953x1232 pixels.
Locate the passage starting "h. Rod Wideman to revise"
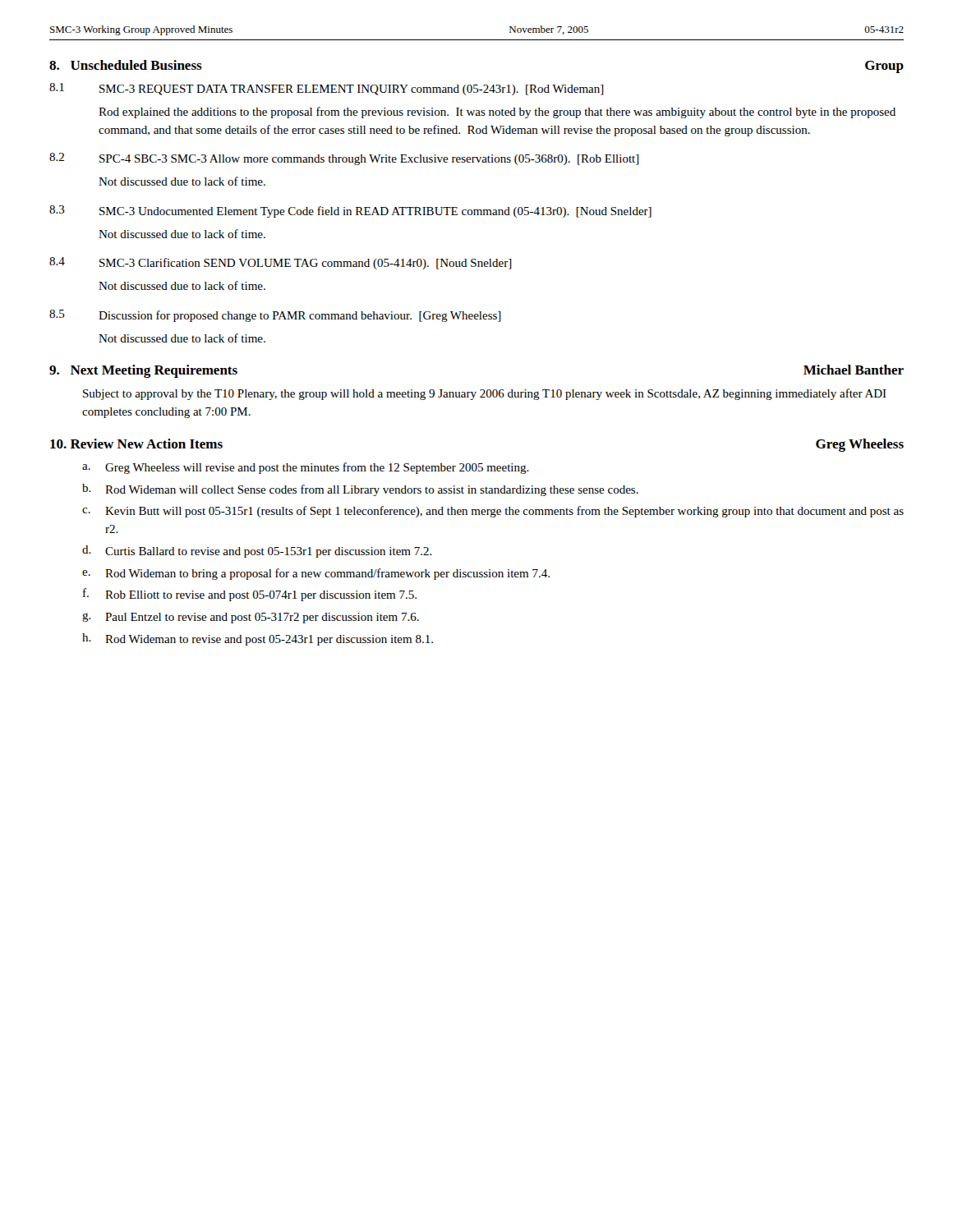[258, 639]
